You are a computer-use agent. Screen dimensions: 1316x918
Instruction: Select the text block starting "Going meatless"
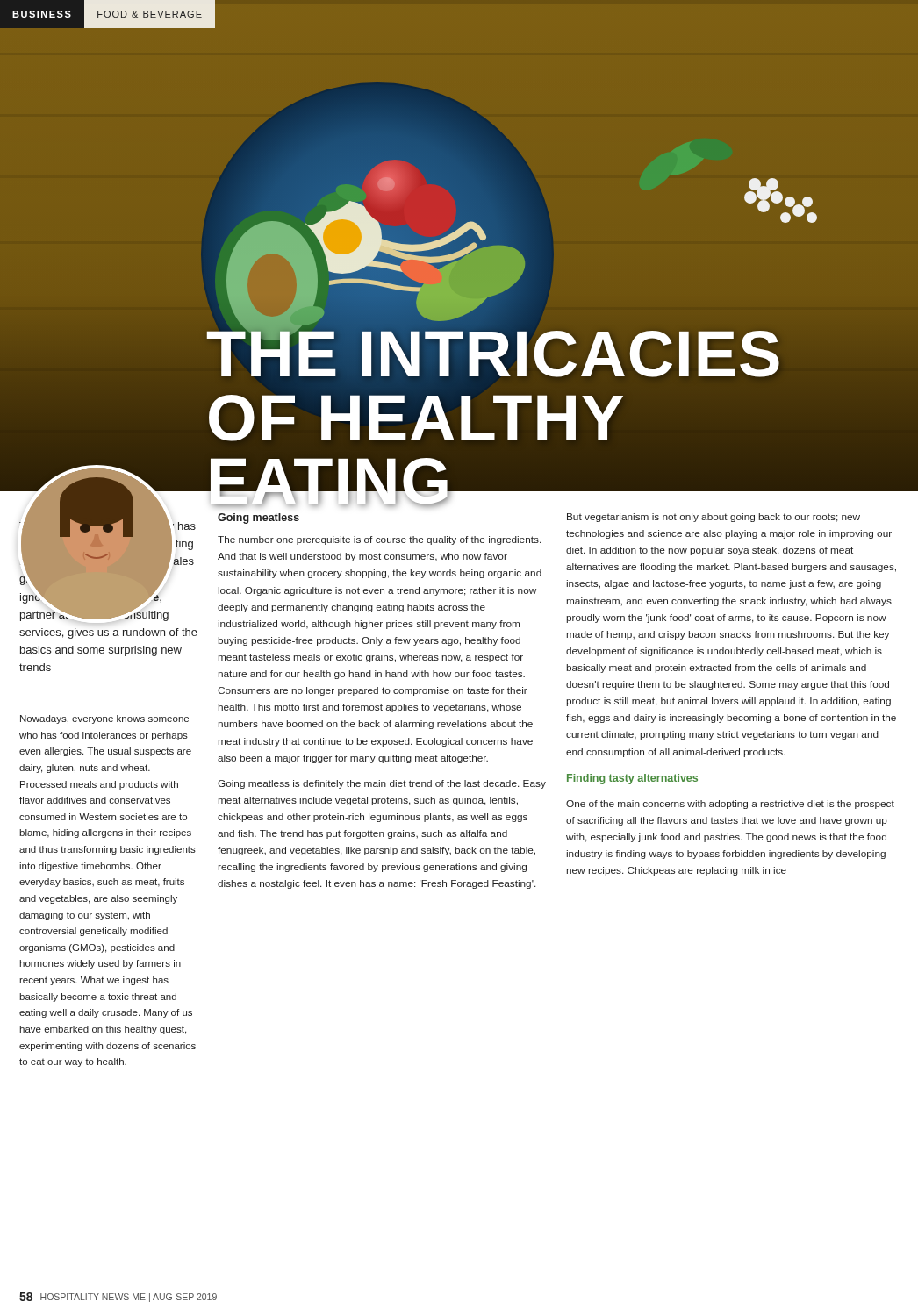(259, 518)
